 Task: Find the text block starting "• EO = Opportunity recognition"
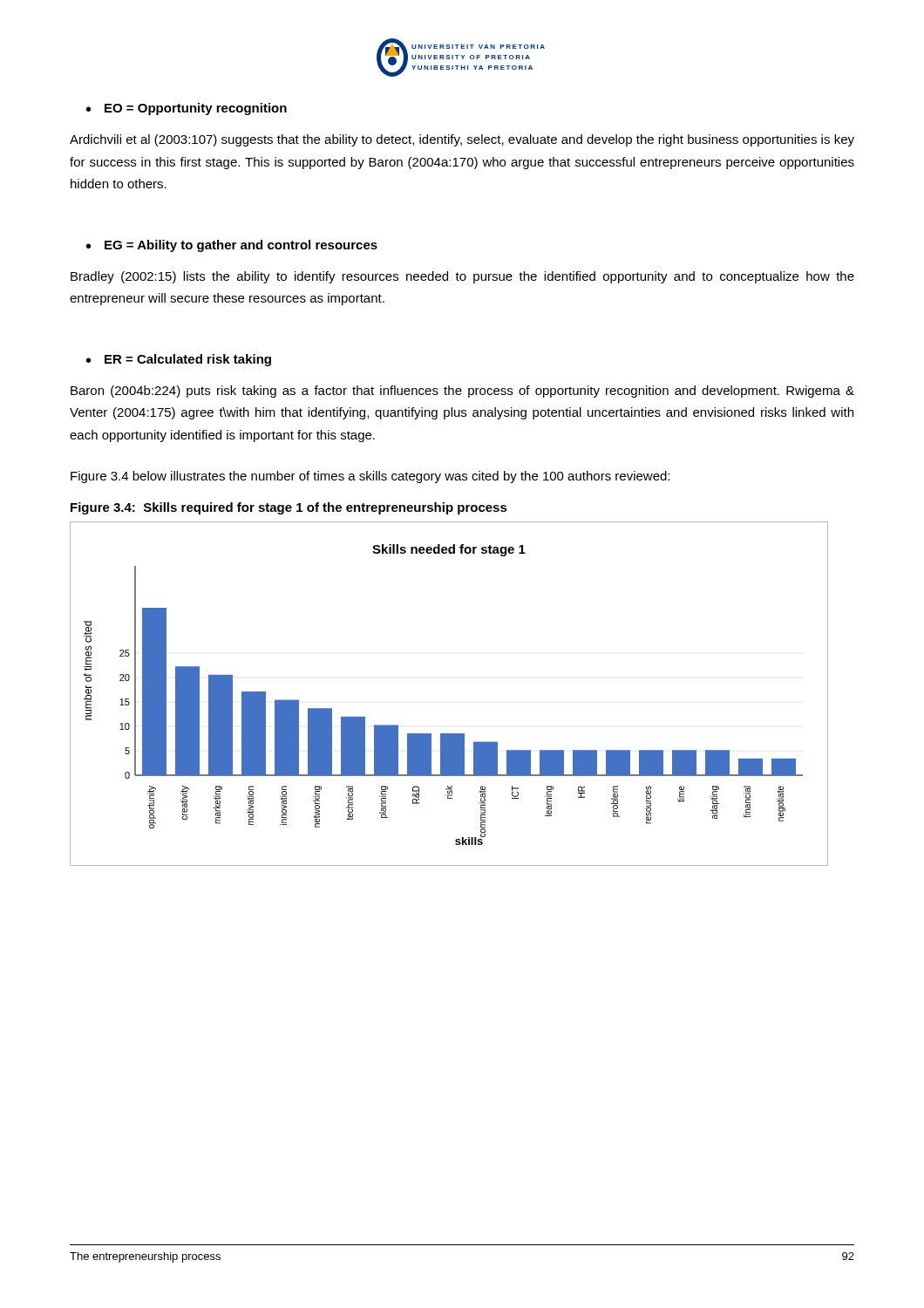tap(186, 109)
